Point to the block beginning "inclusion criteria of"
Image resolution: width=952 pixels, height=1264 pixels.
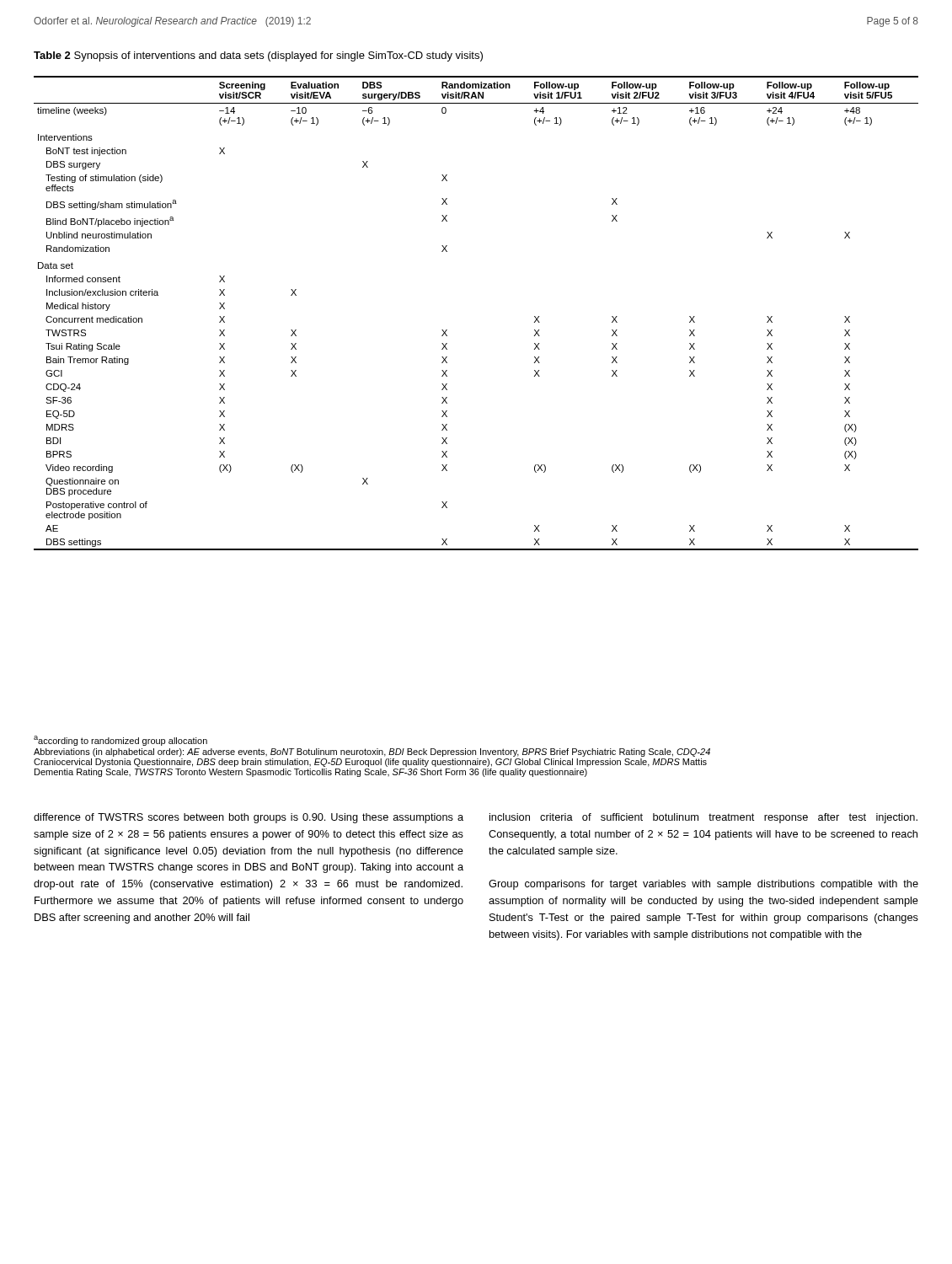[x=703, y=875]
